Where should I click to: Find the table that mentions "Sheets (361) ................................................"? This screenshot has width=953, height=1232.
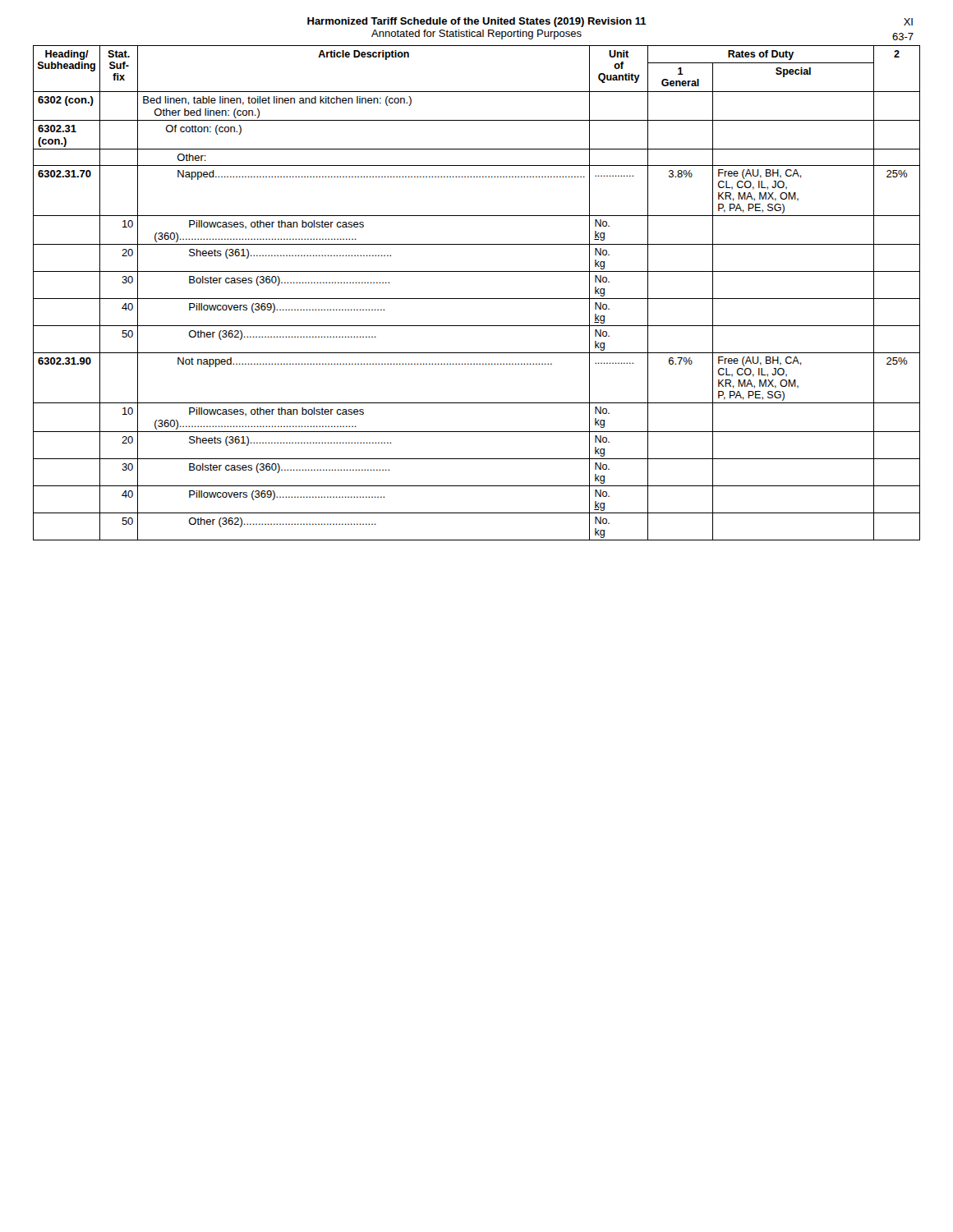[x=476, y=293]
